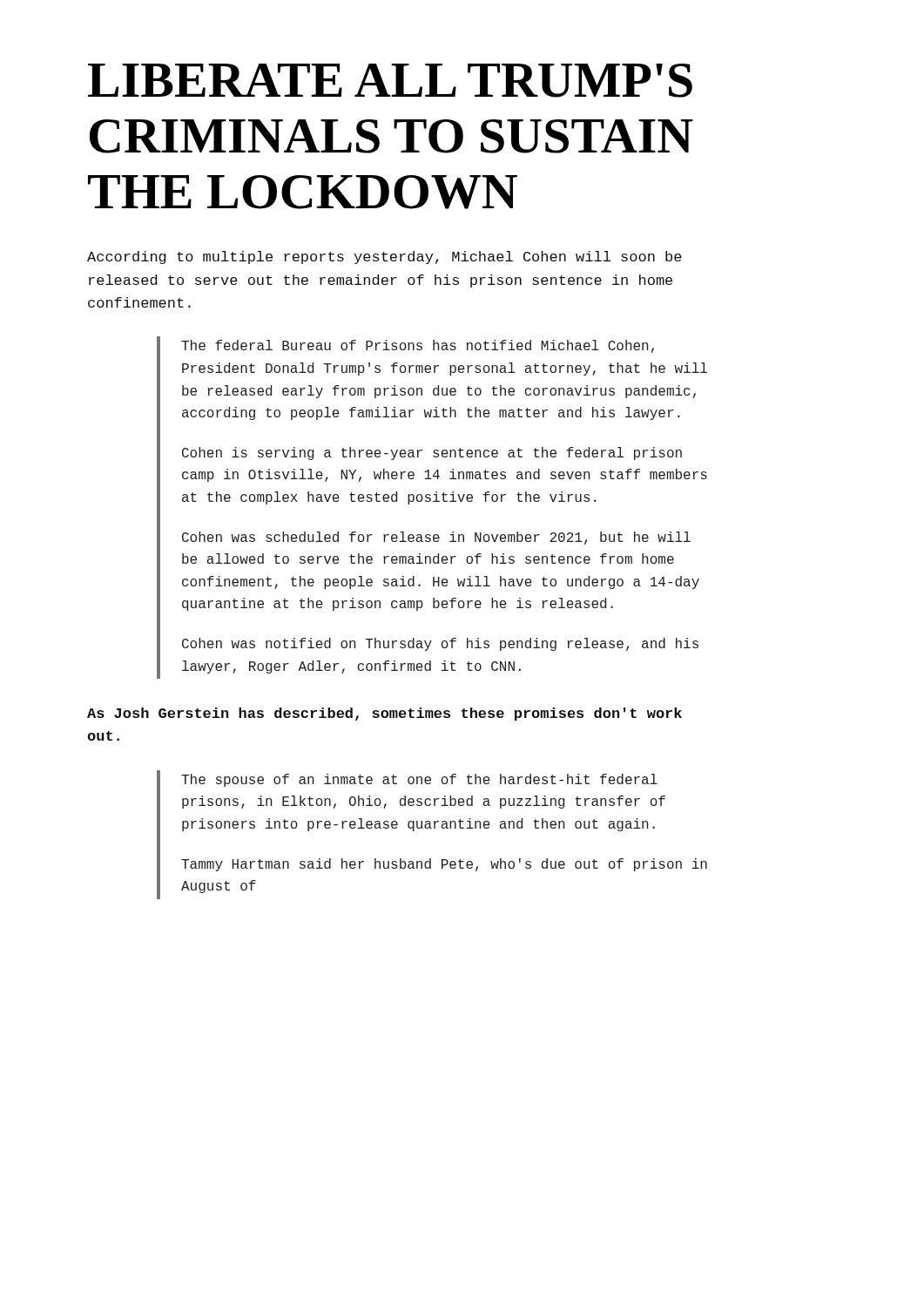The width and height of the screenshot is (924, 1307).
Task: Click the passage that begins "As Josh Gerstein"
Action: point(385,726)
